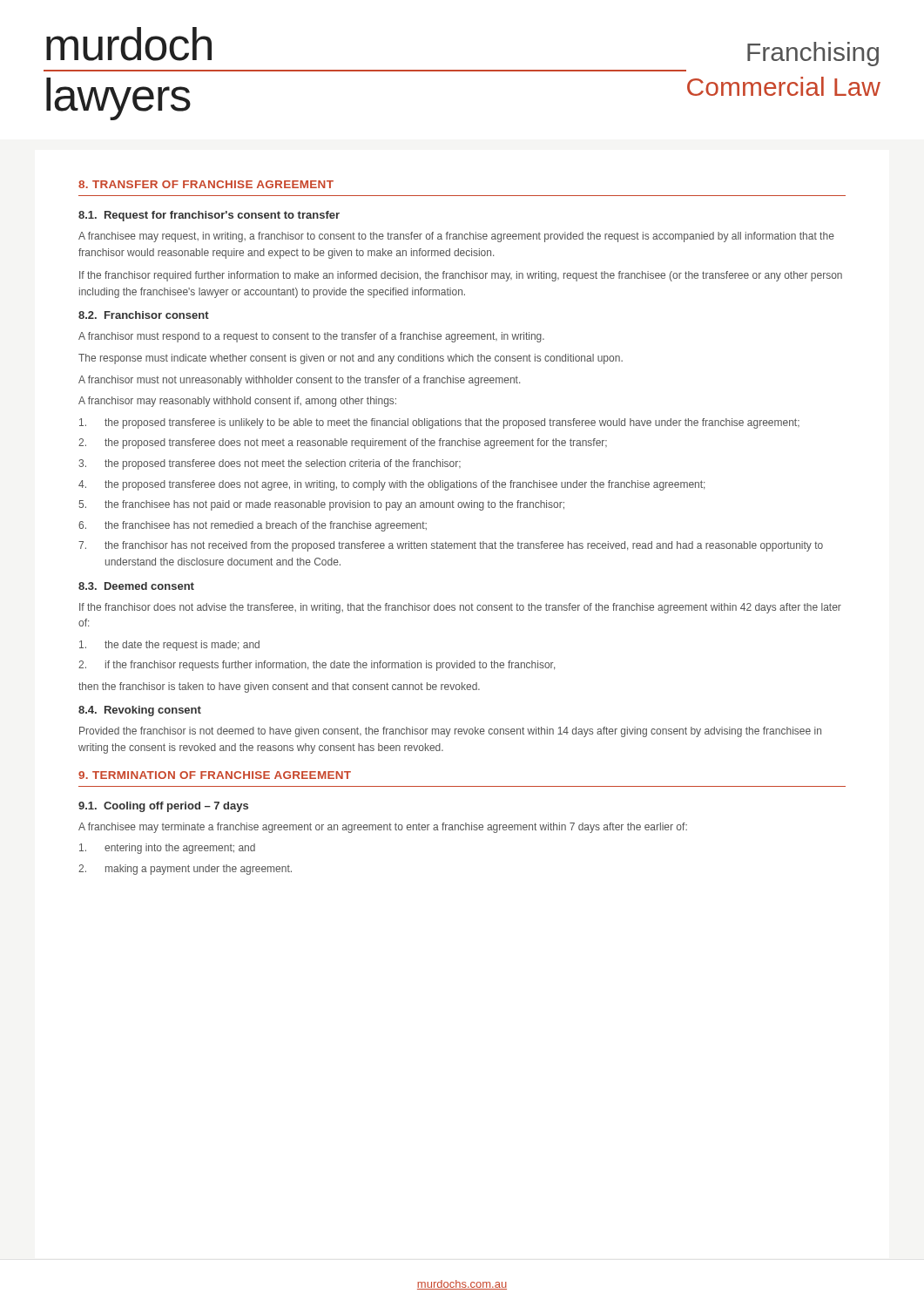Locate the text block starting "Franchising Commercial Law"
924x1307 pixels.
tap(783, 70)
